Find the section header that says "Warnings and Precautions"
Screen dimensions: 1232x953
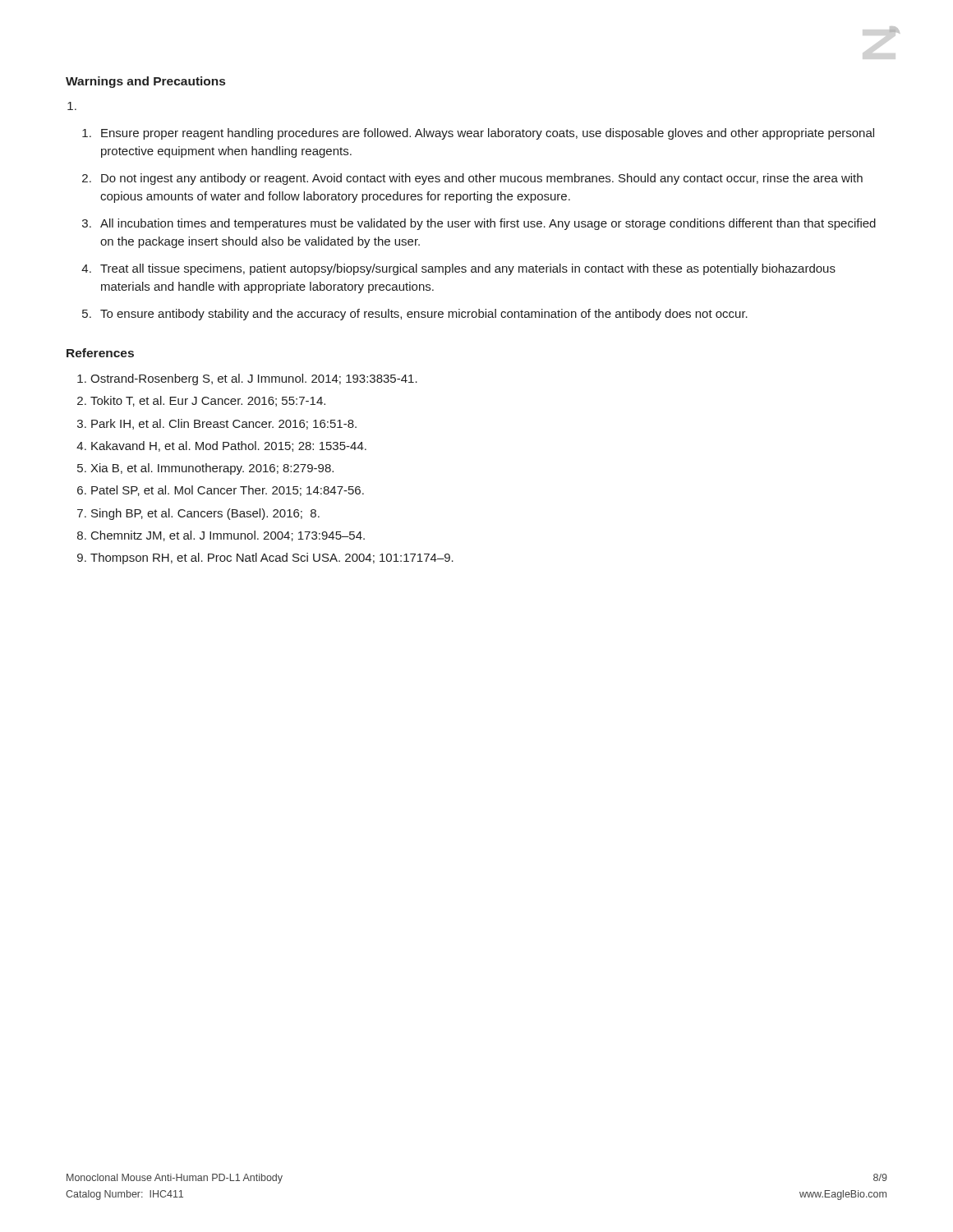(x=146, y=81)
